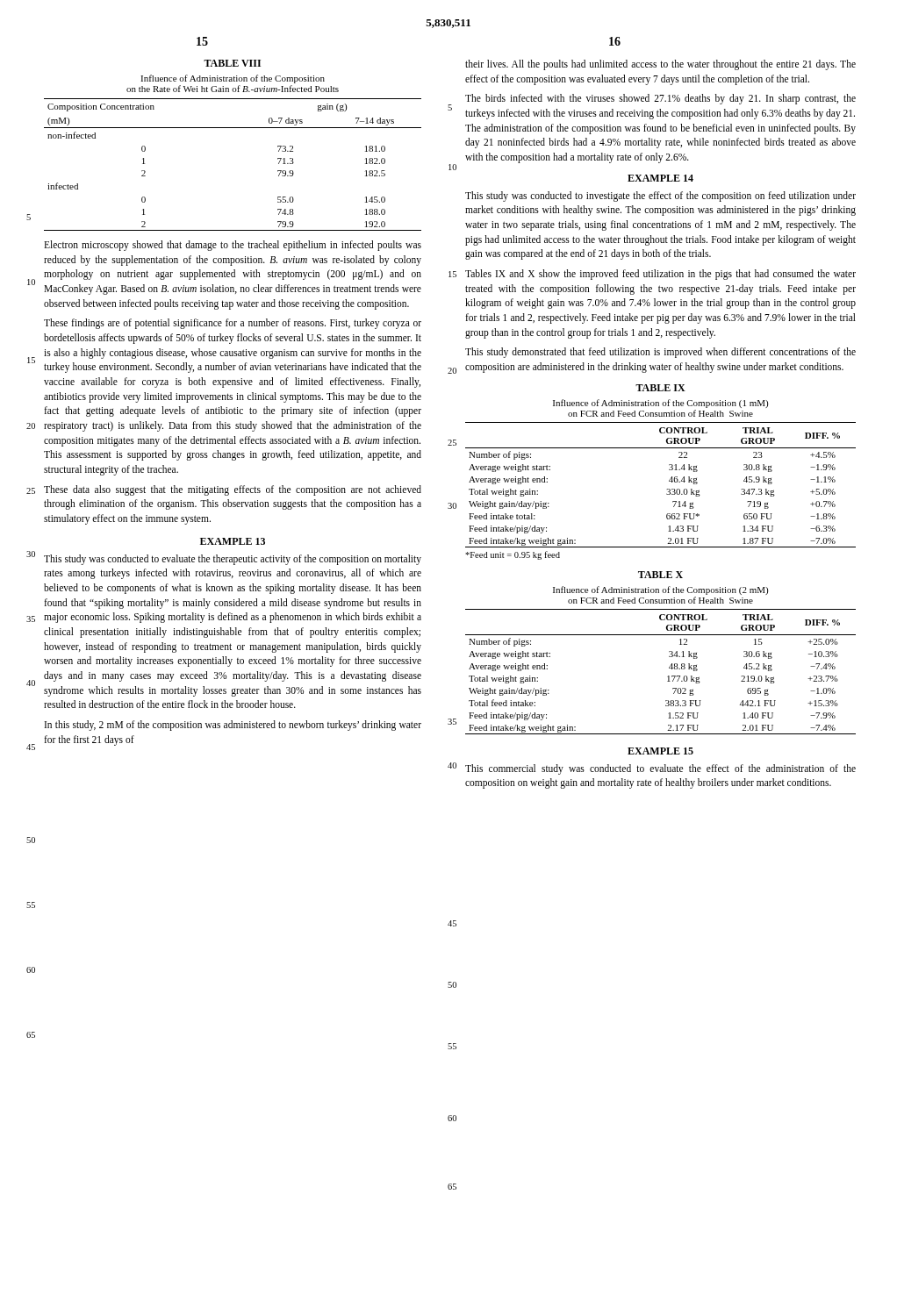Select the text block that says "This study demonstrated that feed utilization is improved"
The width and height of the screenshot is (897, 1316).
[x=660, y=359]
